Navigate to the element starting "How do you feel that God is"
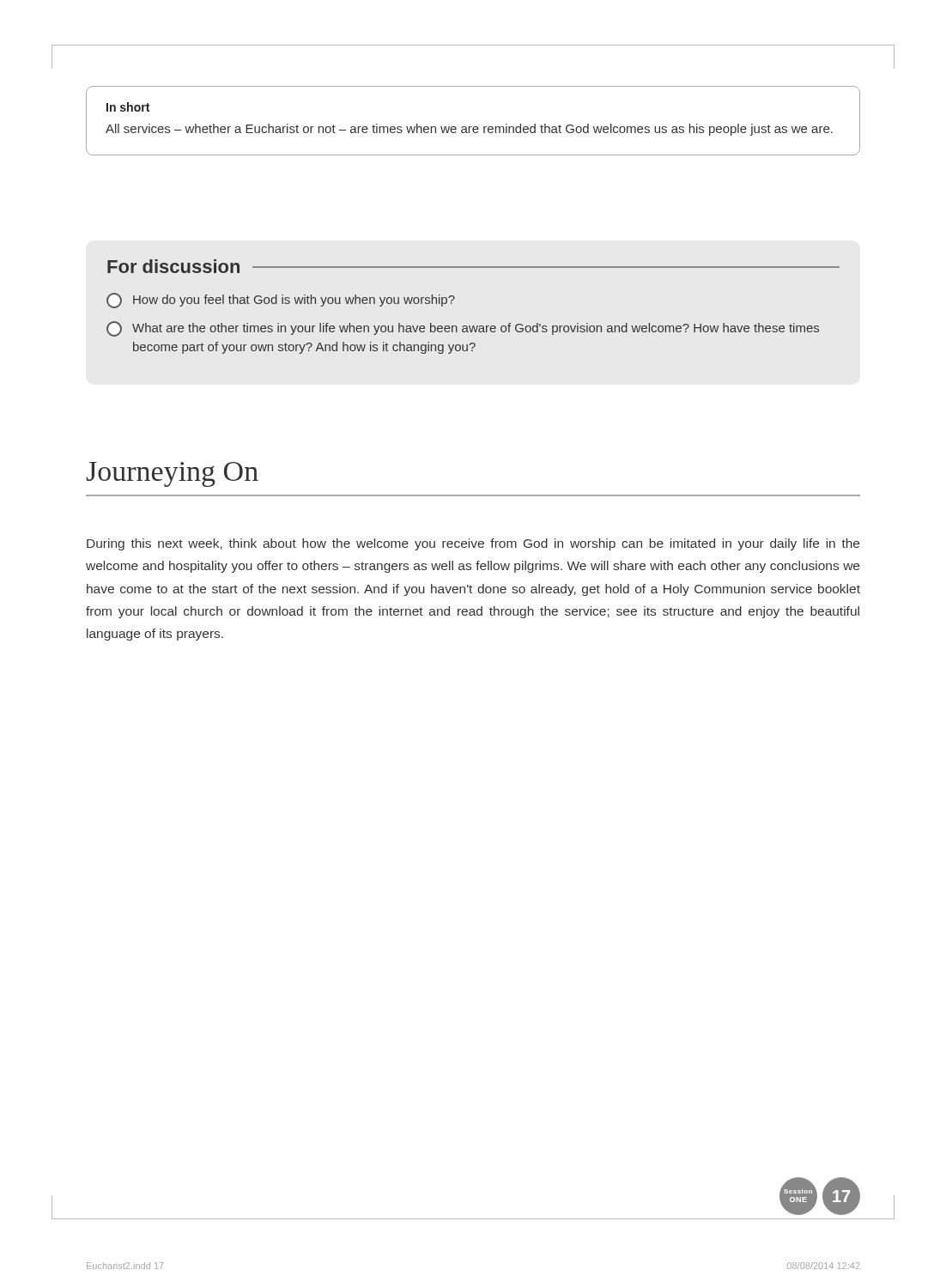Screen dimensions: 1288x946 tap(281, 300)
